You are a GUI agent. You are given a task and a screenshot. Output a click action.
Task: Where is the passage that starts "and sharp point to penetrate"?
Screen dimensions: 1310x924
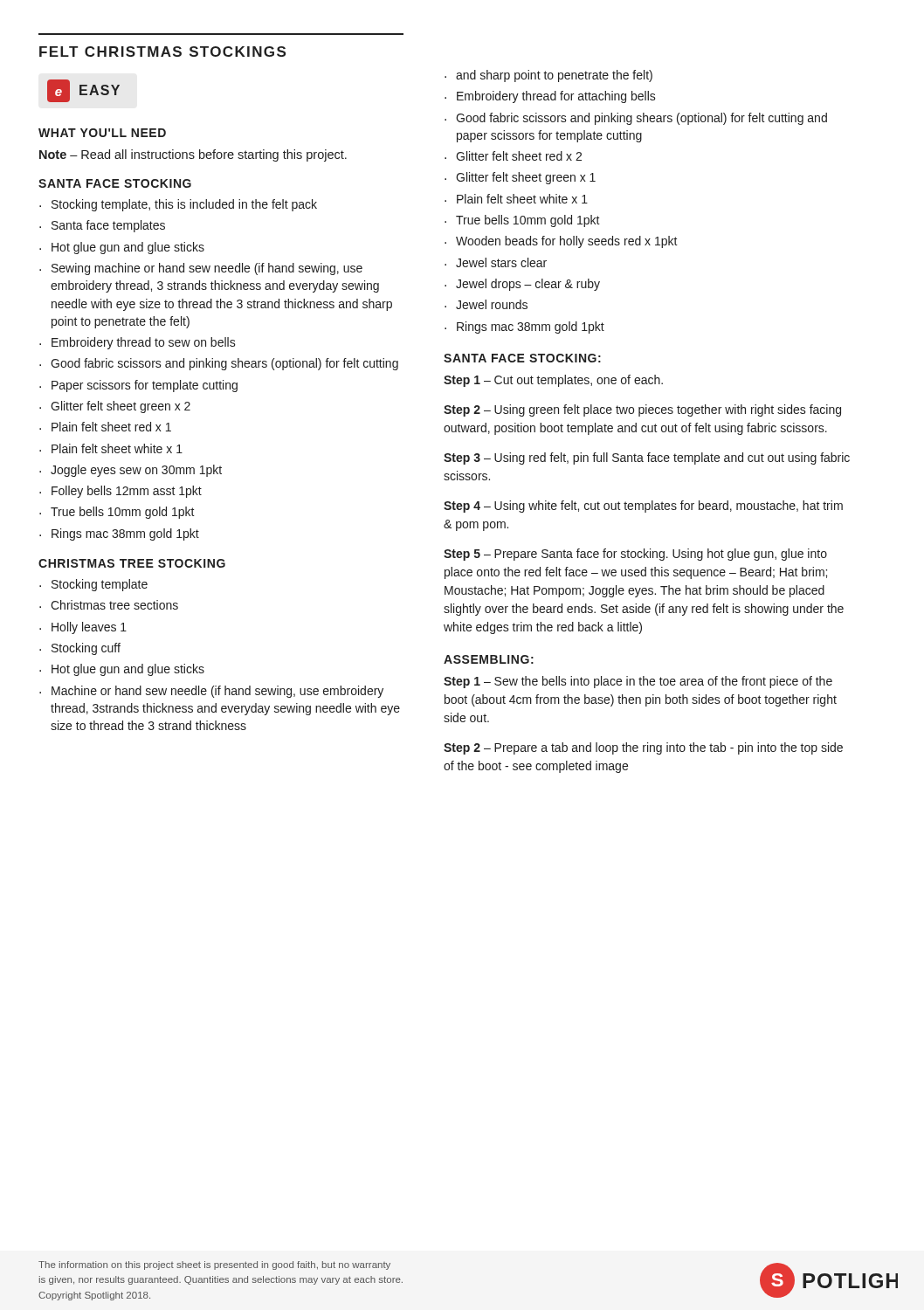(x=554, y=75)
